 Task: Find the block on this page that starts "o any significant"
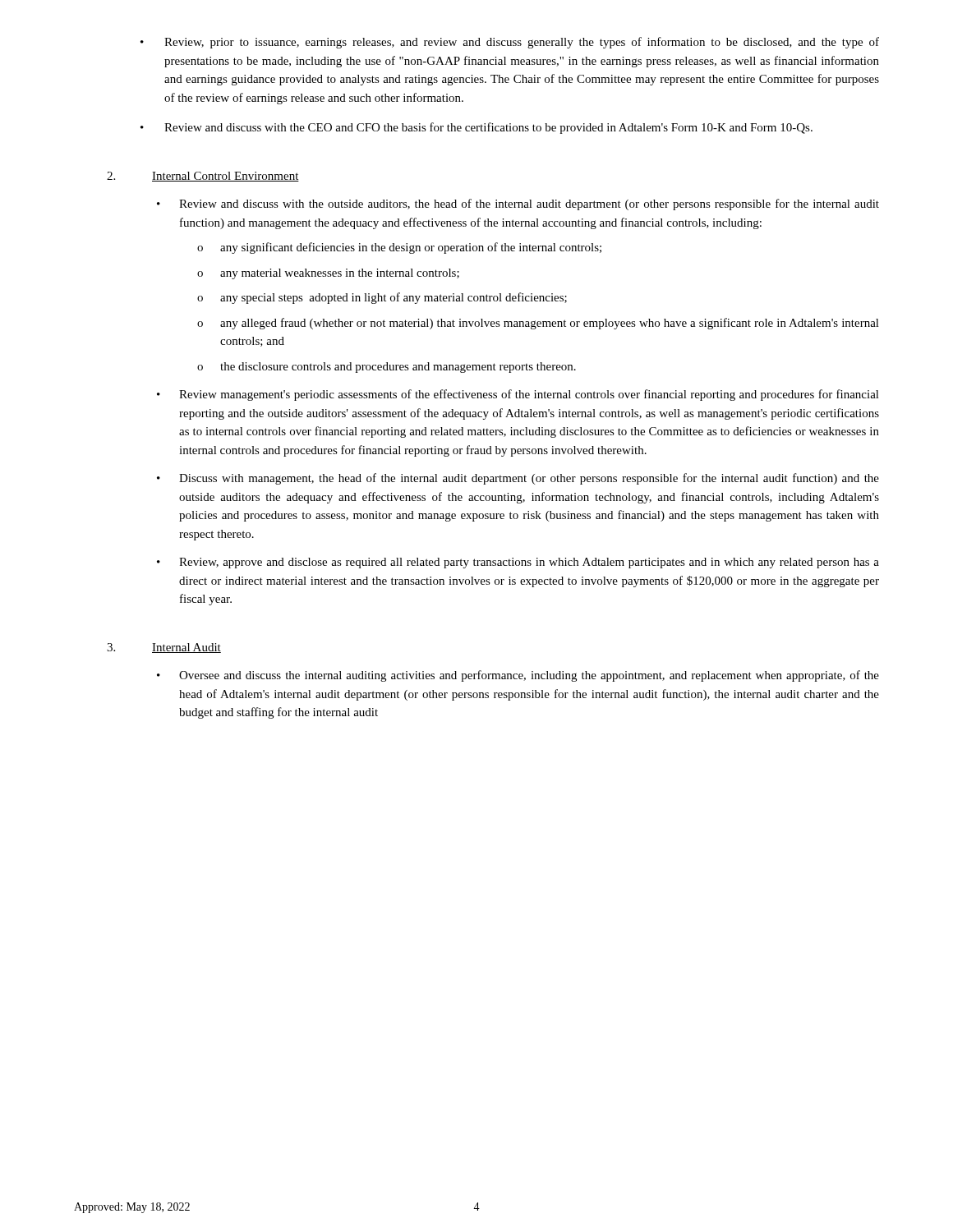[x=538, y=247]
